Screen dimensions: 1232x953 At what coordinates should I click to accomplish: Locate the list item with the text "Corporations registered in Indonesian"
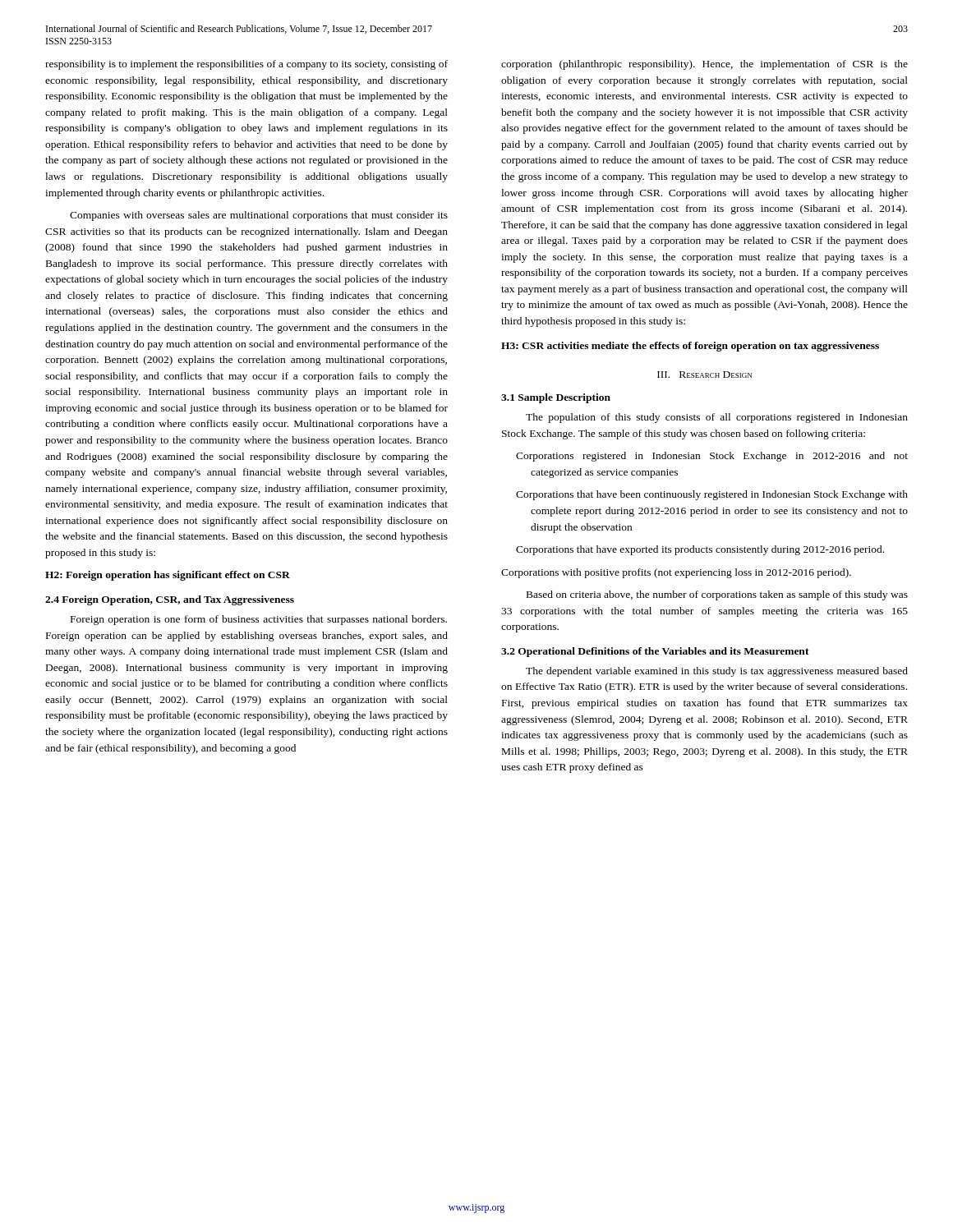coord(712,464)
